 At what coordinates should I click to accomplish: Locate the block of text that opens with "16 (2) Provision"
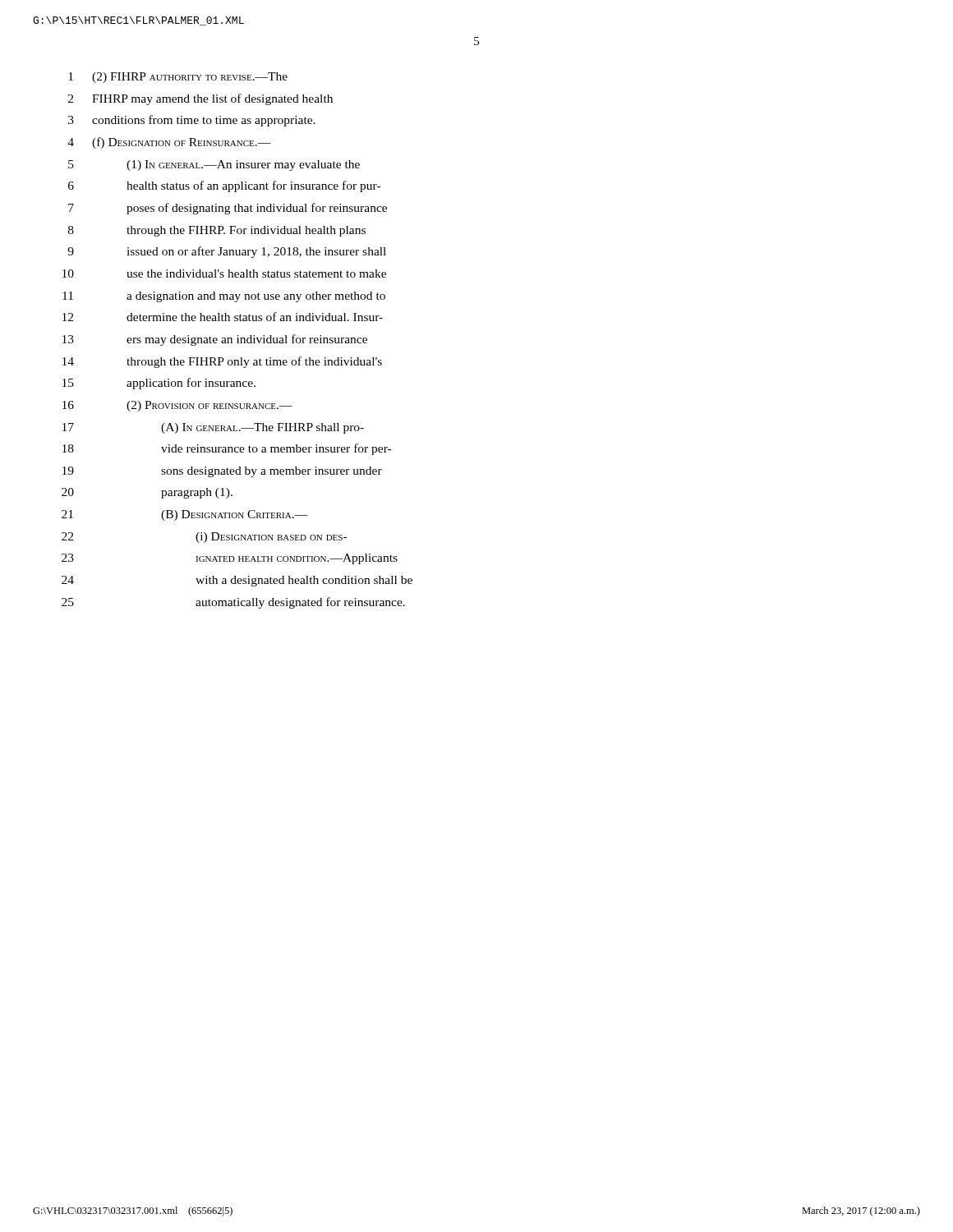pos(177,406)
